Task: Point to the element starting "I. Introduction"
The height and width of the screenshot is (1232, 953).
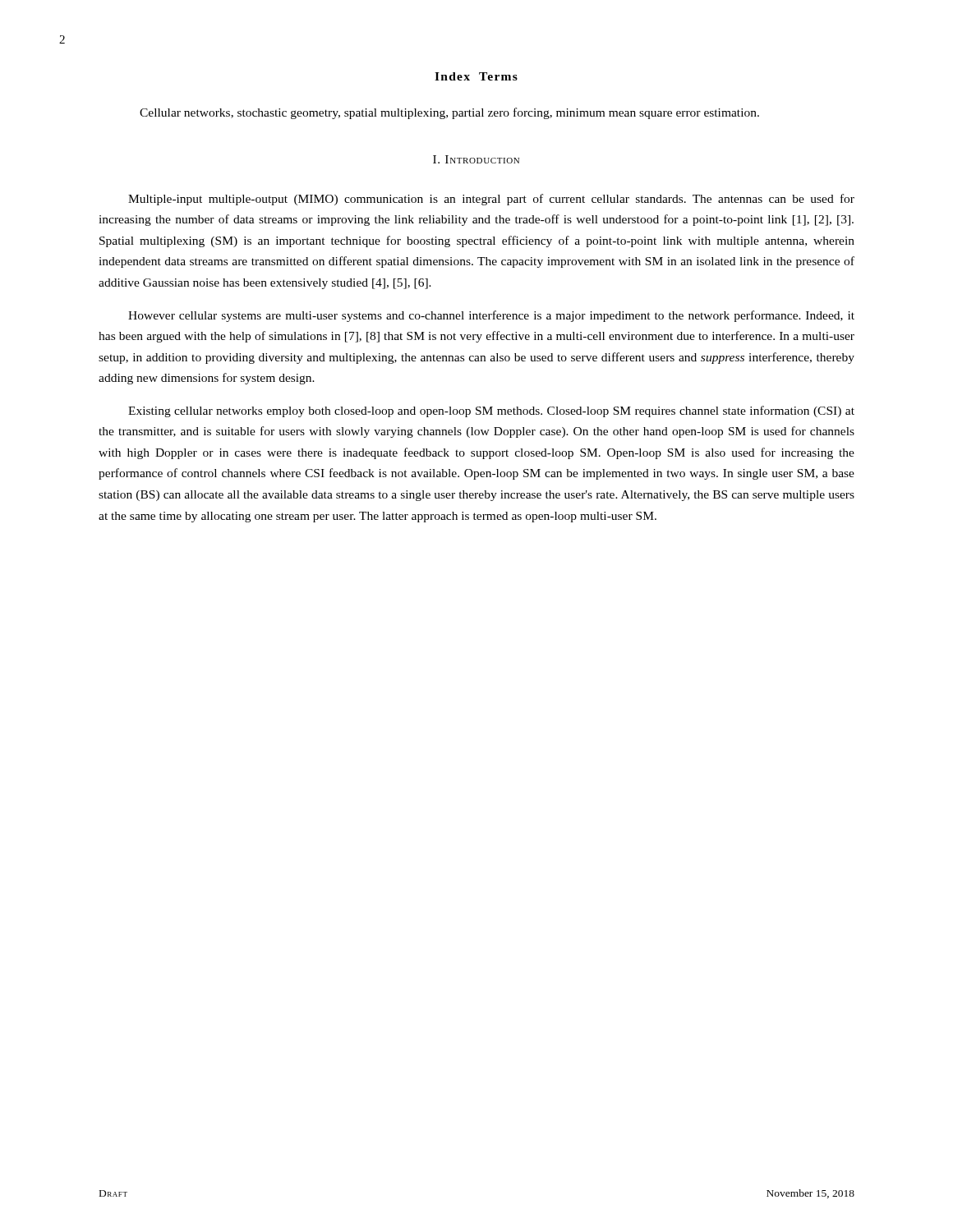Action: point(476,159)
